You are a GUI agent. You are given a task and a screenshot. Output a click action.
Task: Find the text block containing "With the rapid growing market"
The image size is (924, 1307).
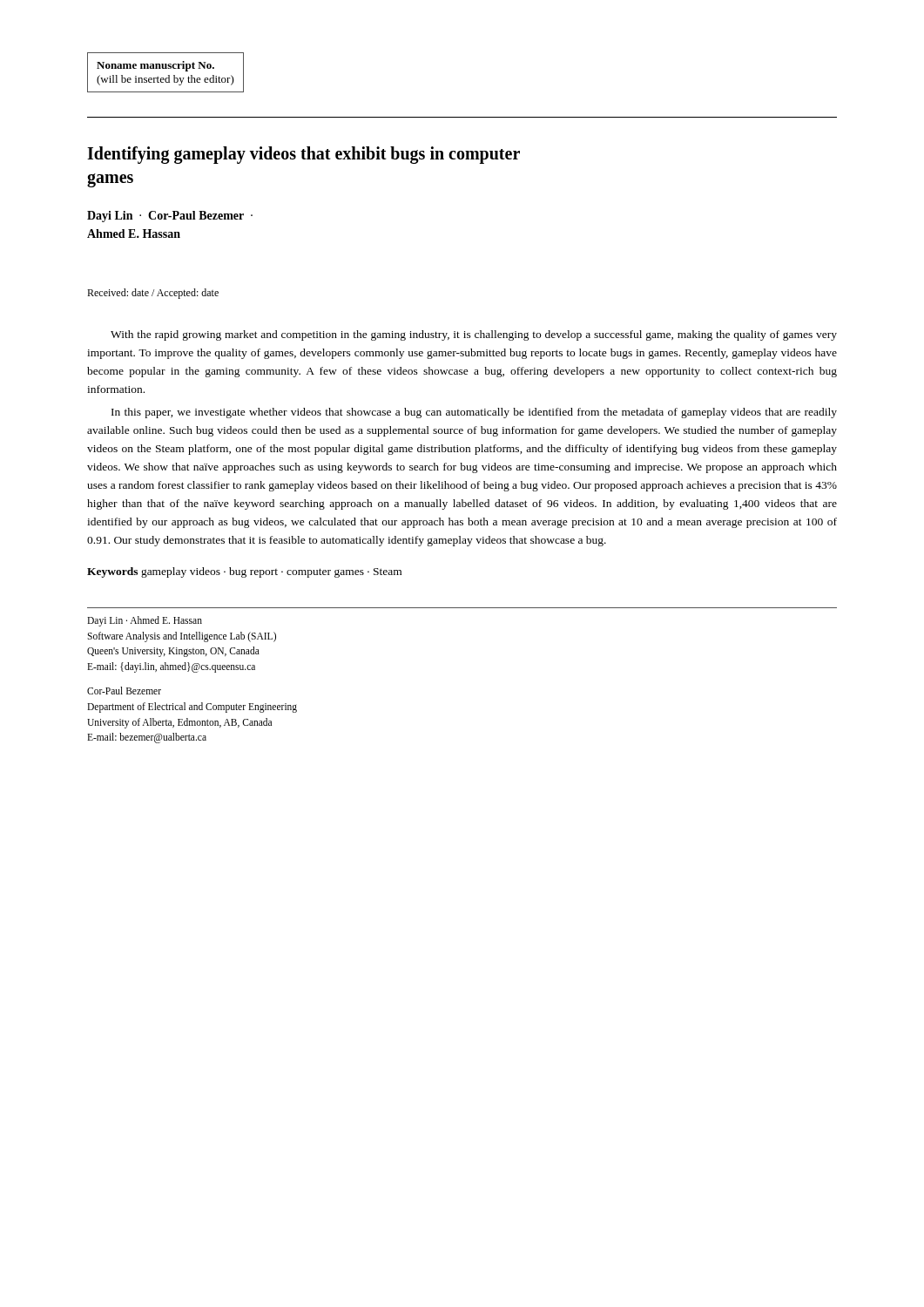[462, 438]
